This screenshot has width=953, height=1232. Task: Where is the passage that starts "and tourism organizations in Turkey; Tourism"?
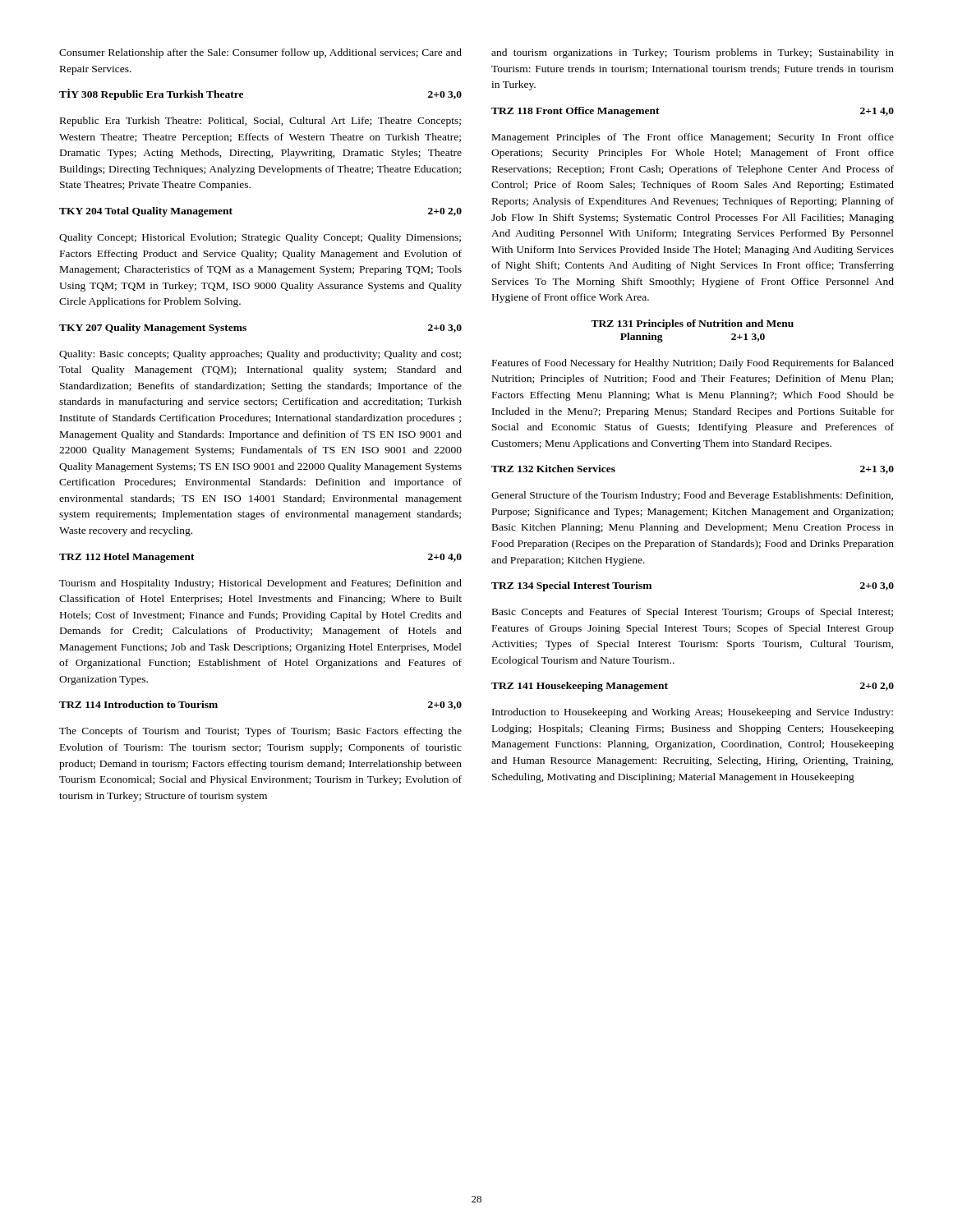[x=693, y=68]
